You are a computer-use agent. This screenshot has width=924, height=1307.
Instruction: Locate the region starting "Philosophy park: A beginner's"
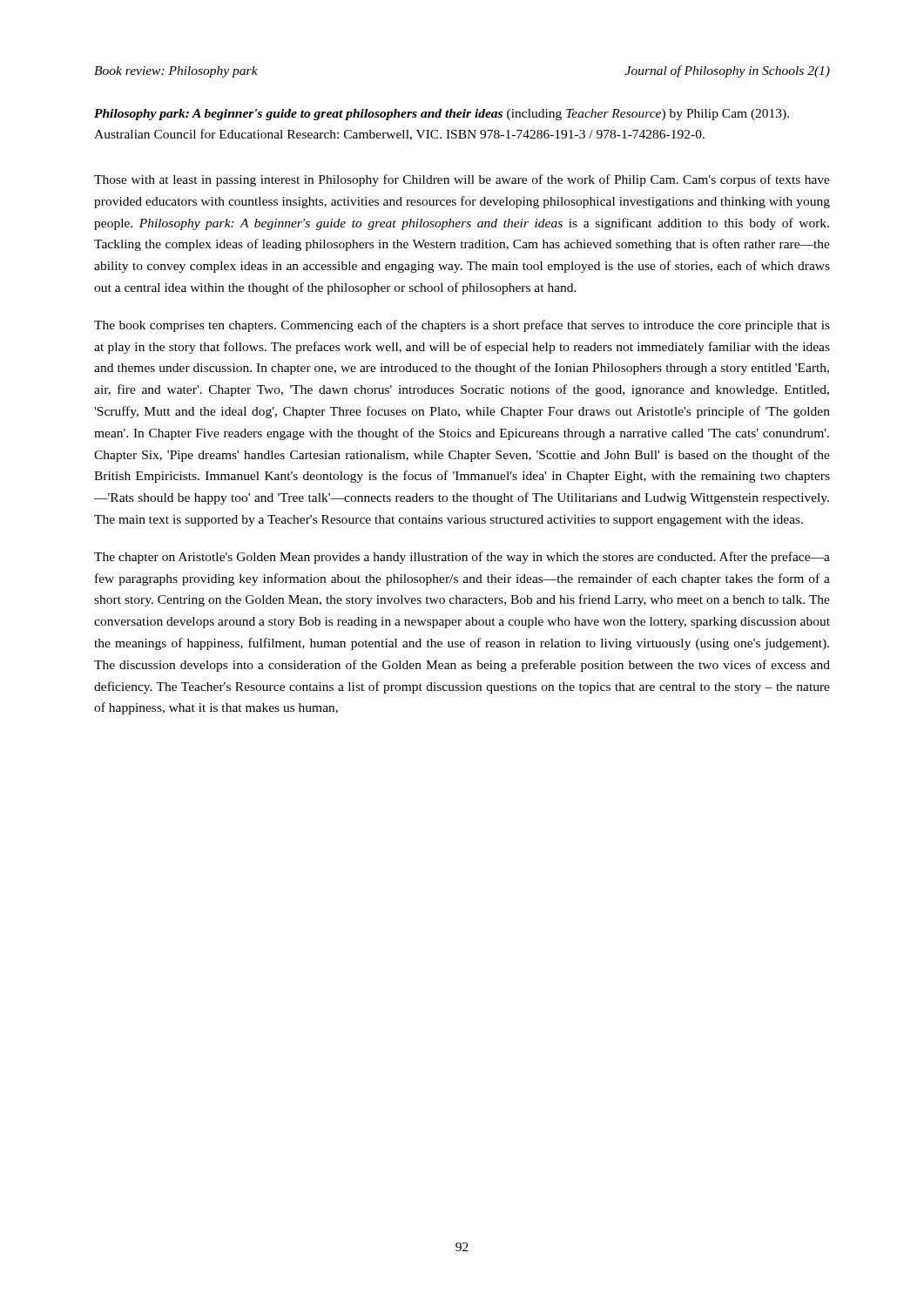pos(442,123)
